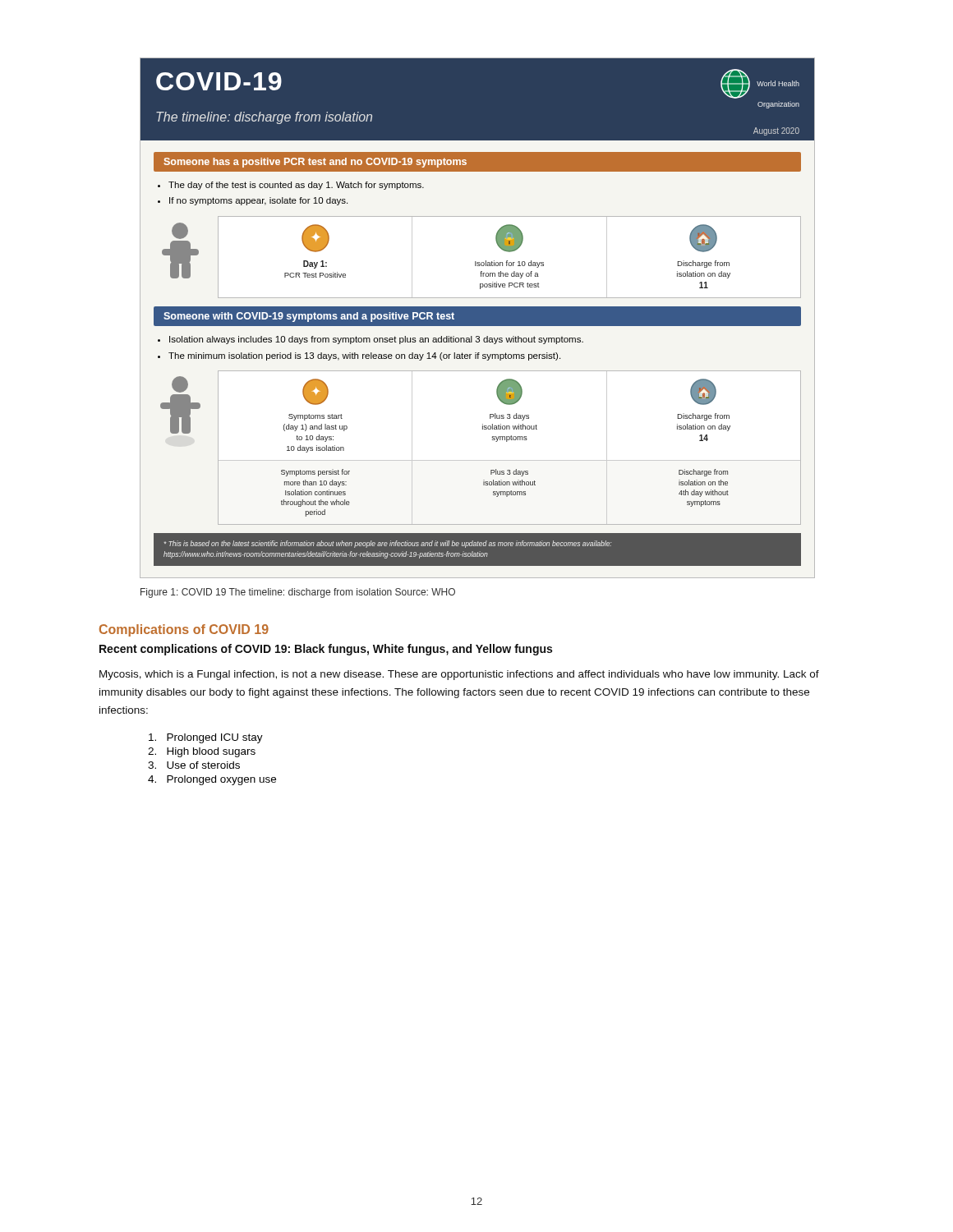The width and height of the screenshot is (953, 1232).
Task: Find the list item containing "2. High blood sugars"
Action: (202, 751)
